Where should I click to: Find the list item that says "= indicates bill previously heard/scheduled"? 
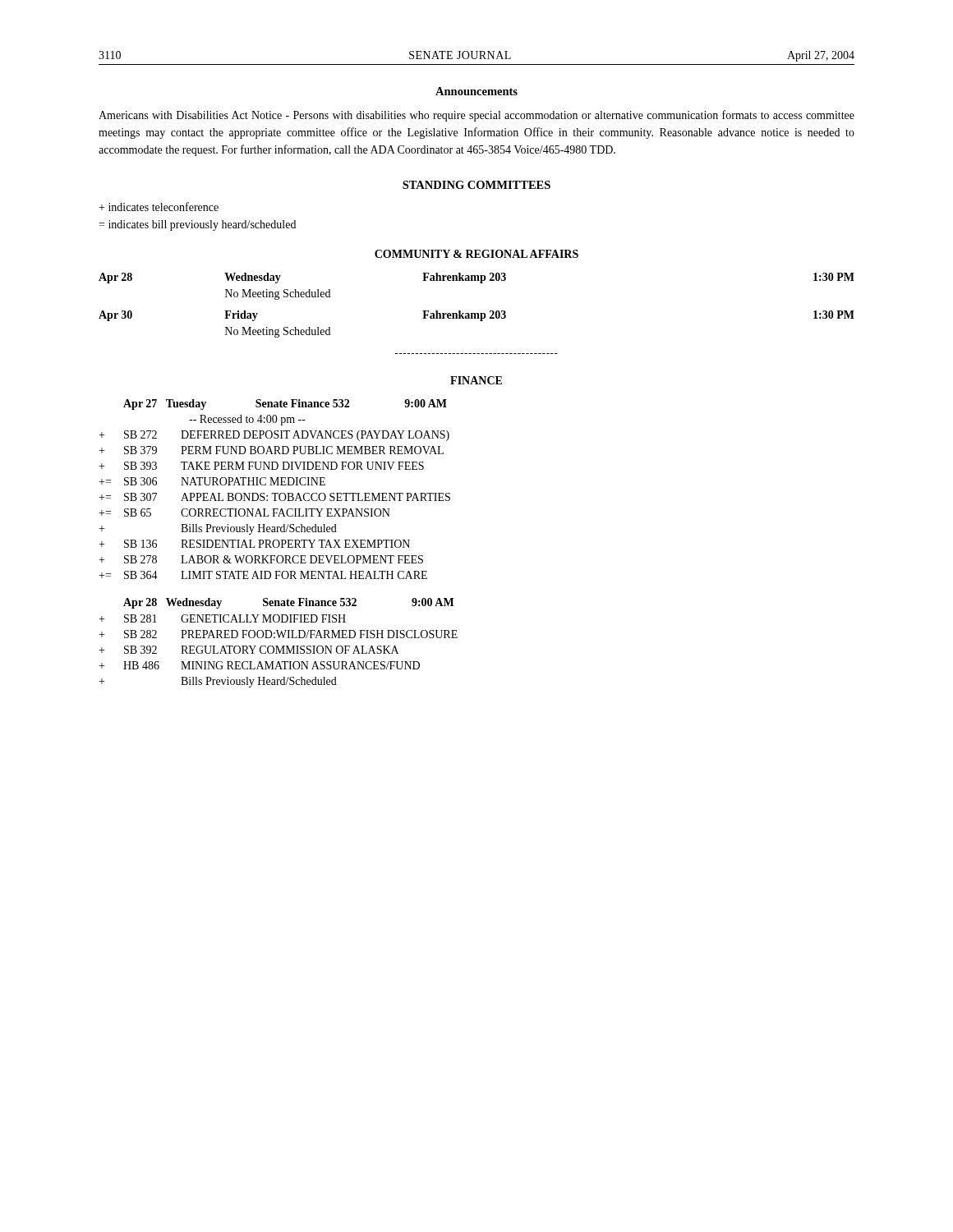click(x=197, y=225)
